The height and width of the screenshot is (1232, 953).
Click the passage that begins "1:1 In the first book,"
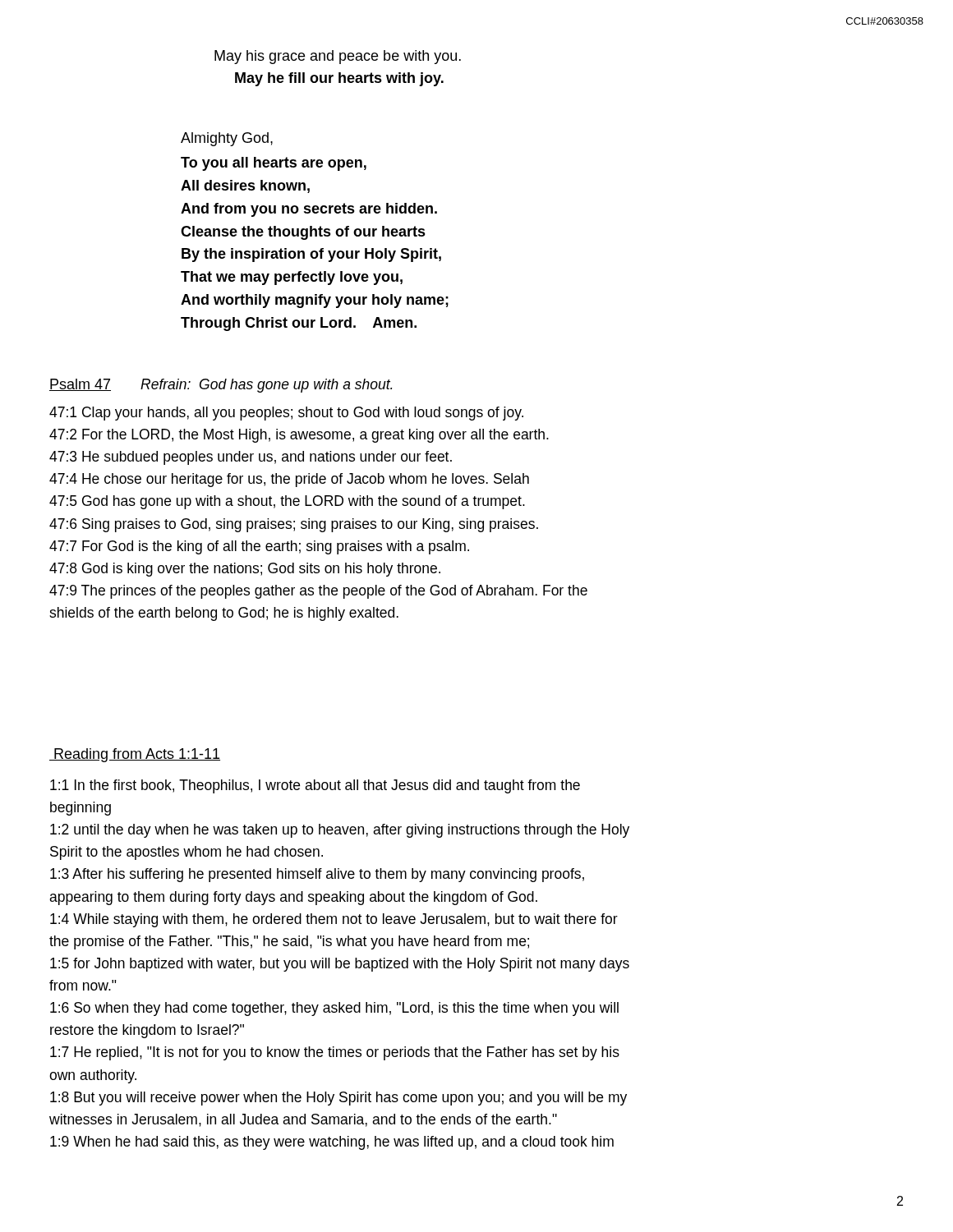[315, 796]
